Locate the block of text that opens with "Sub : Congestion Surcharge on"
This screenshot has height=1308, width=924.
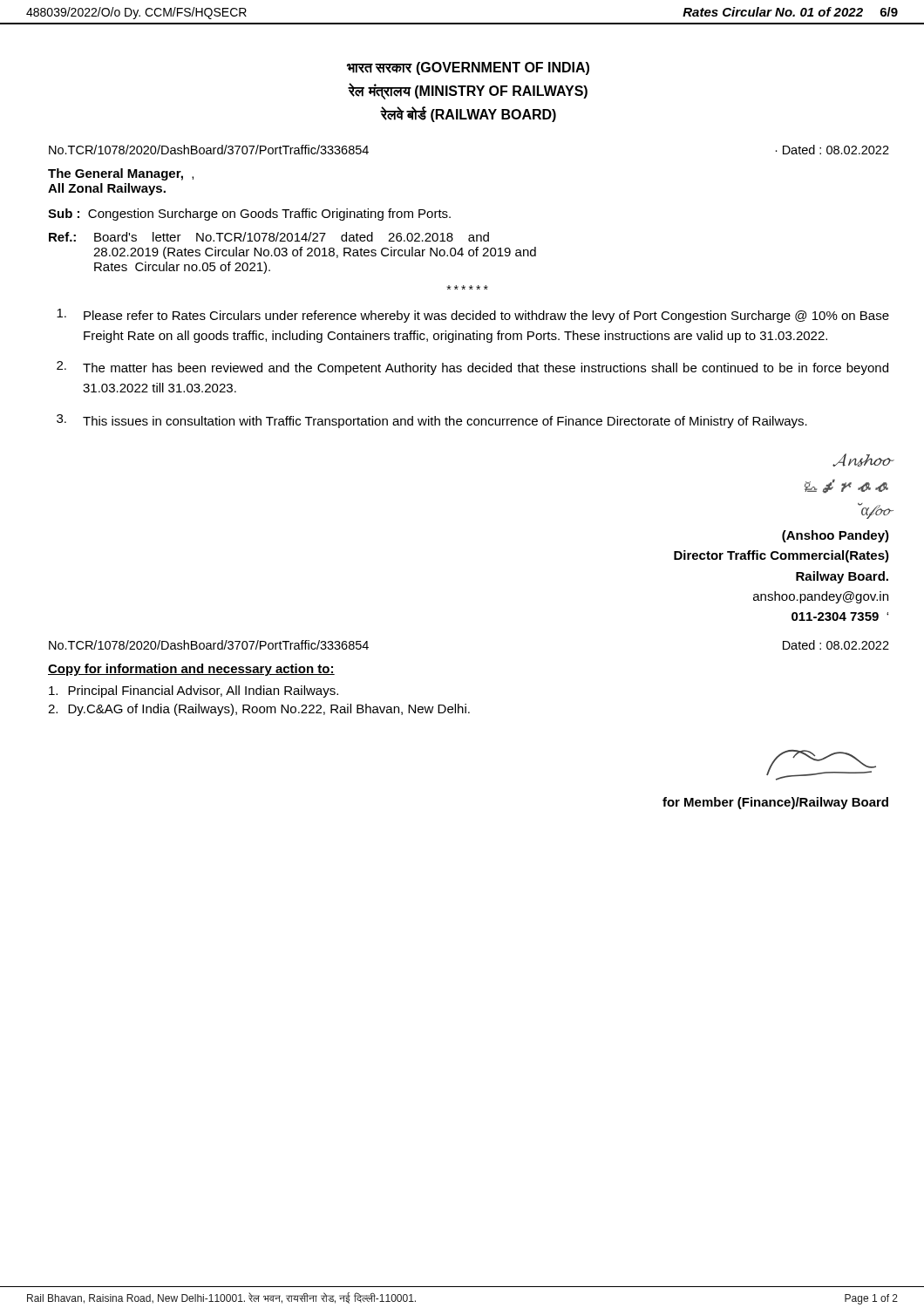pos(250,213)
